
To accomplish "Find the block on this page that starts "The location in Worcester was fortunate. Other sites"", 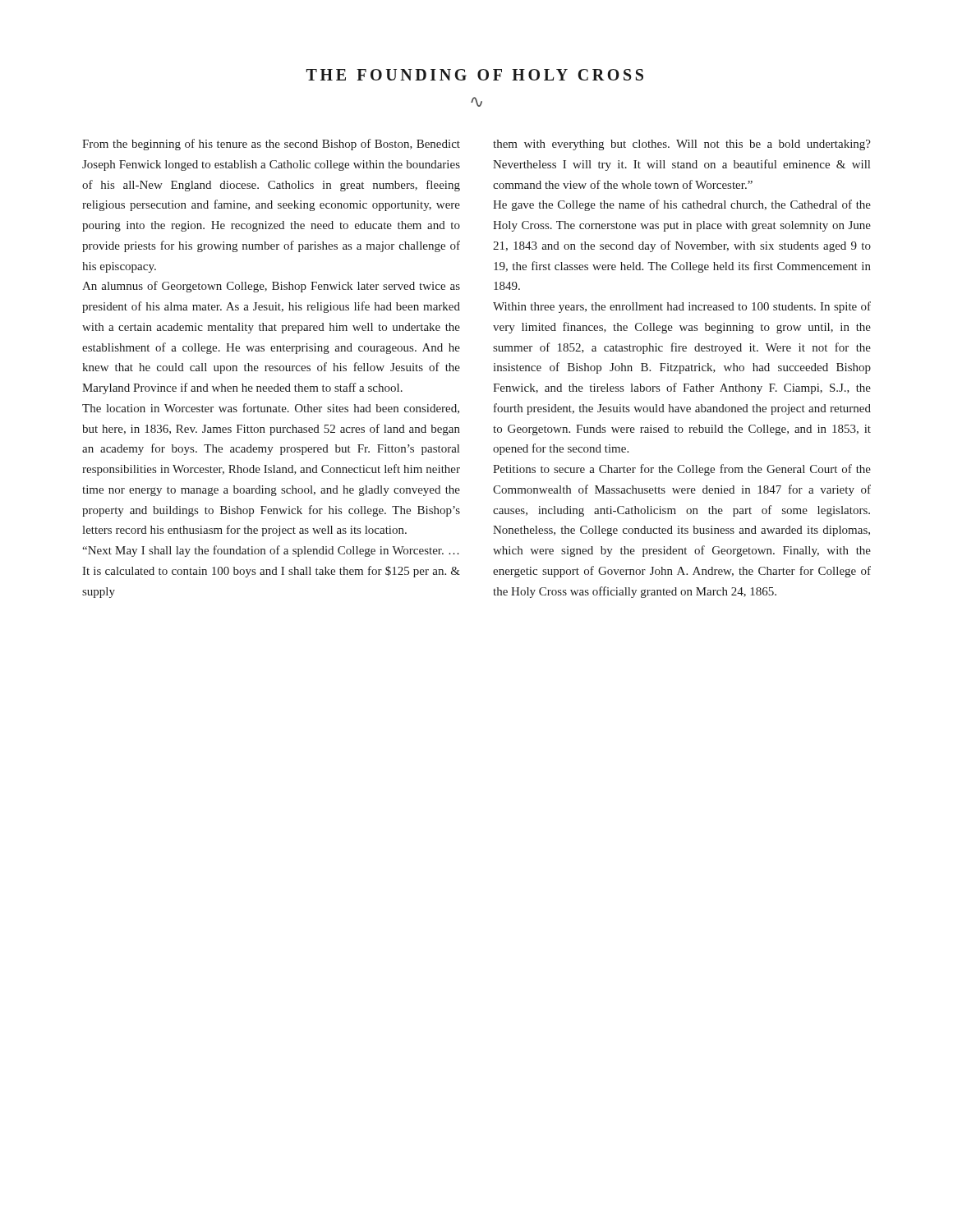I will [271, 469].
